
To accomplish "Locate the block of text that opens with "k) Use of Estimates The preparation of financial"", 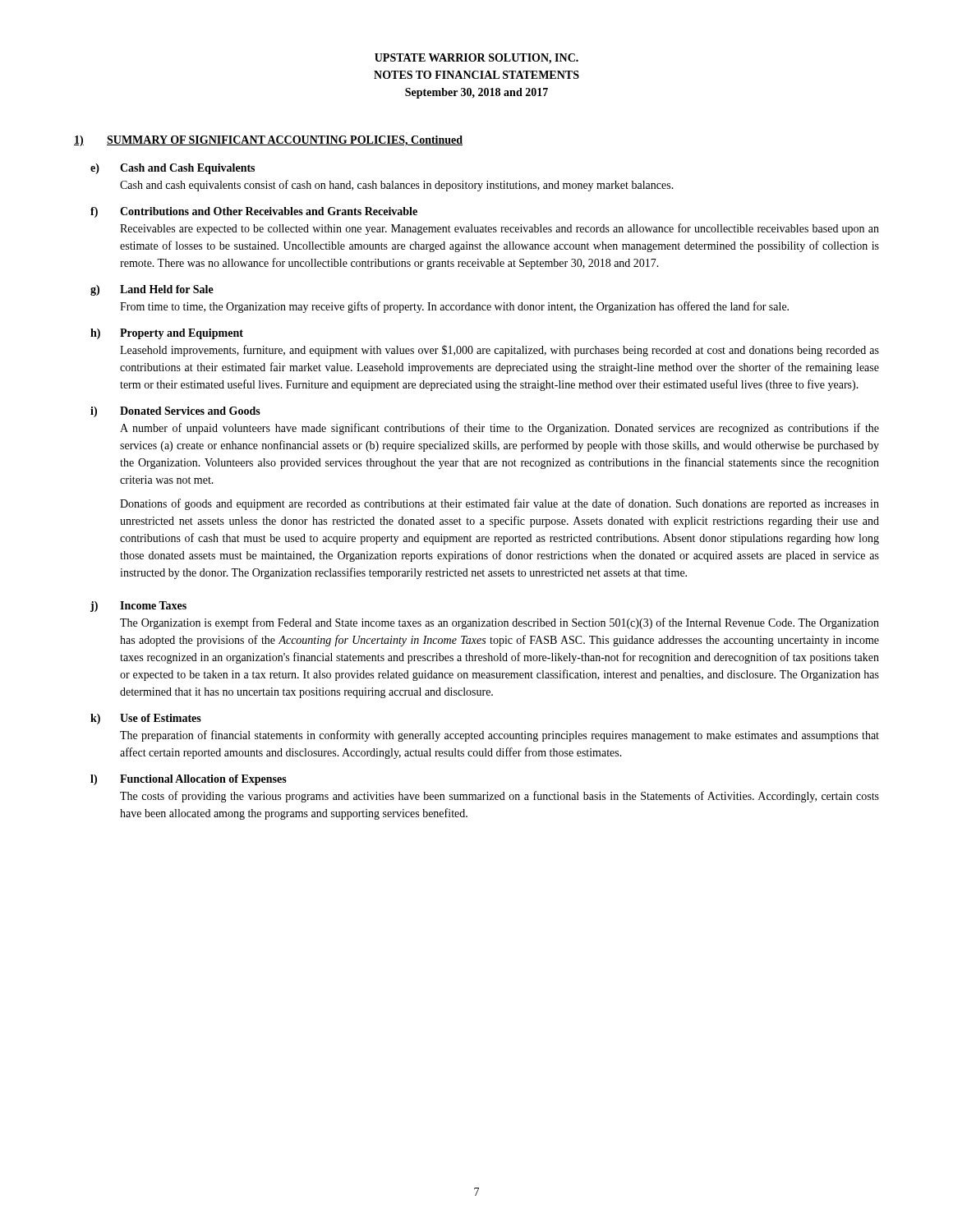I will point(476,737).
